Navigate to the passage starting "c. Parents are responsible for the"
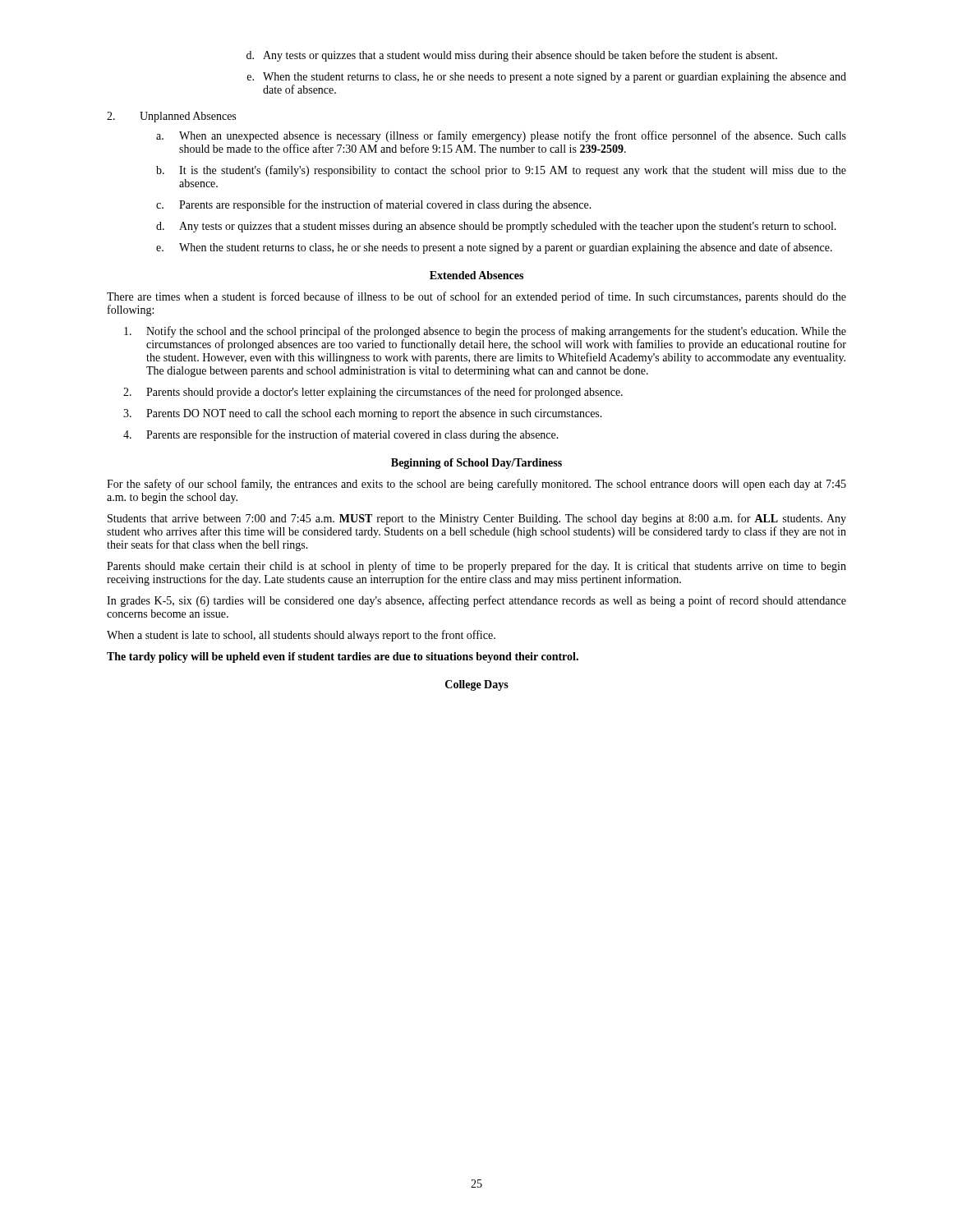This screenshot has height=1232, width=953. [x=501, y=205]
